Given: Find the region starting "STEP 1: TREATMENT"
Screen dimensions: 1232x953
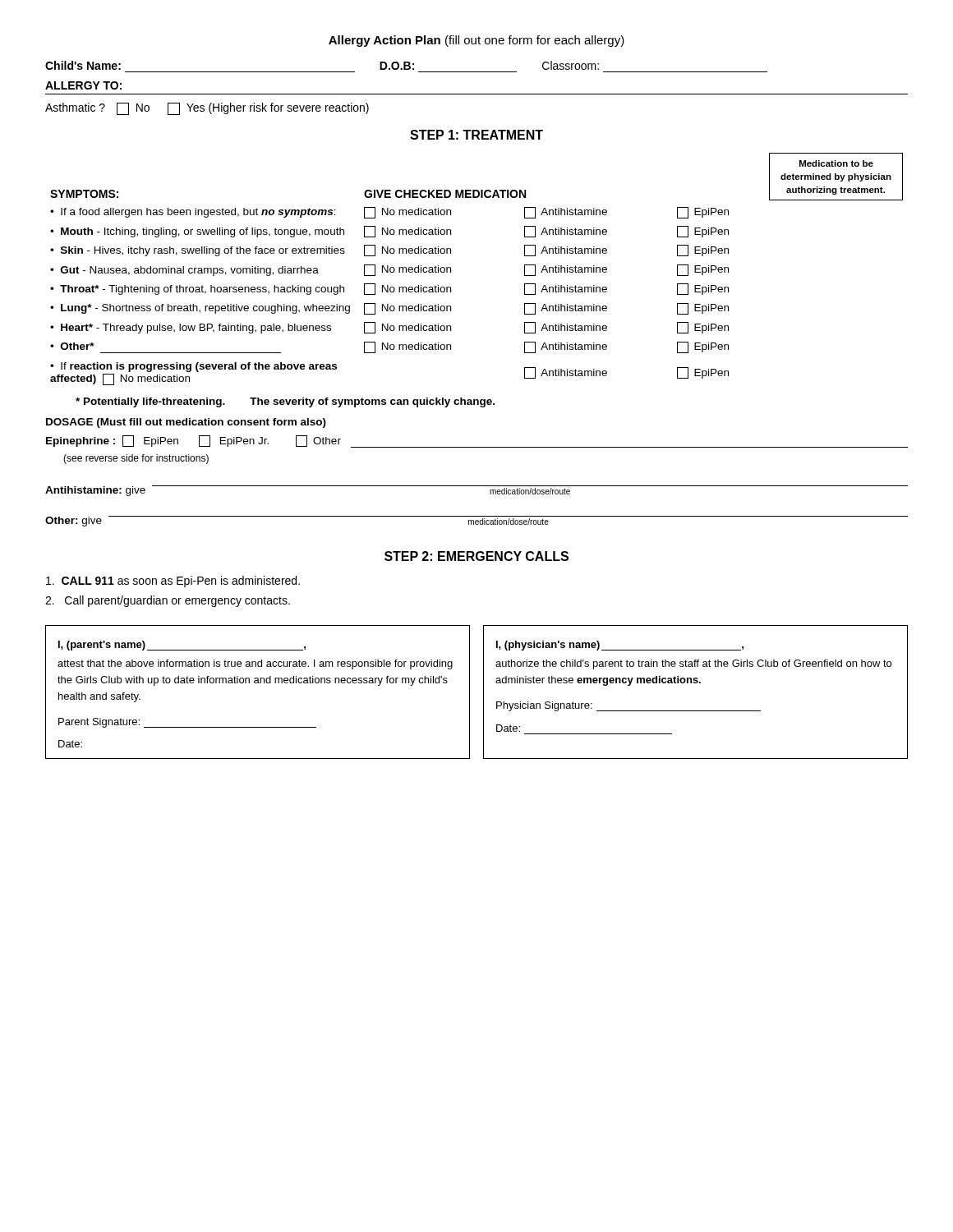Looking at the screenshot, I should (x=476, y=135).
